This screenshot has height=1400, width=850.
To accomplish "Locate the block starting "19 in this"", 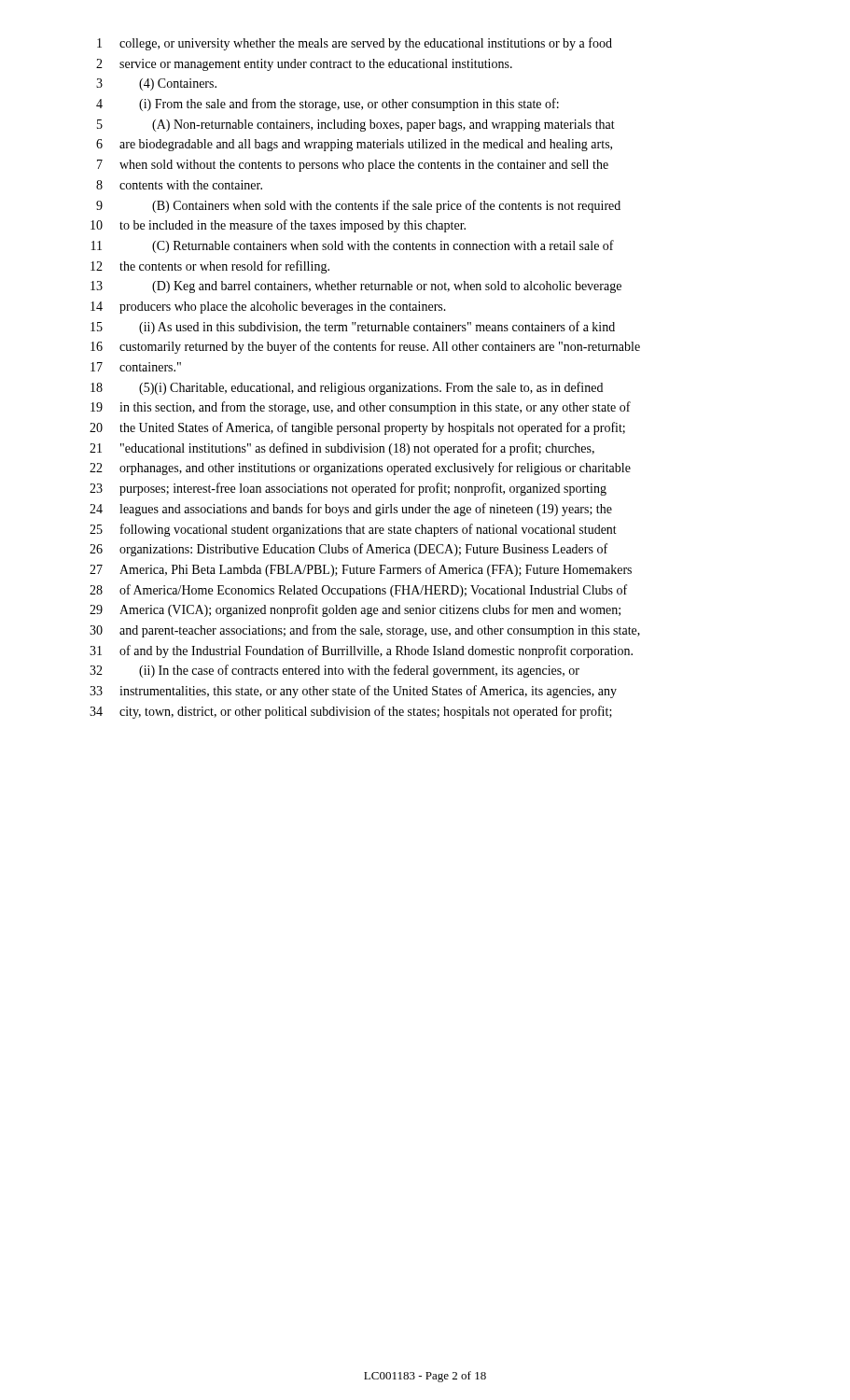I will coord(425,408).
